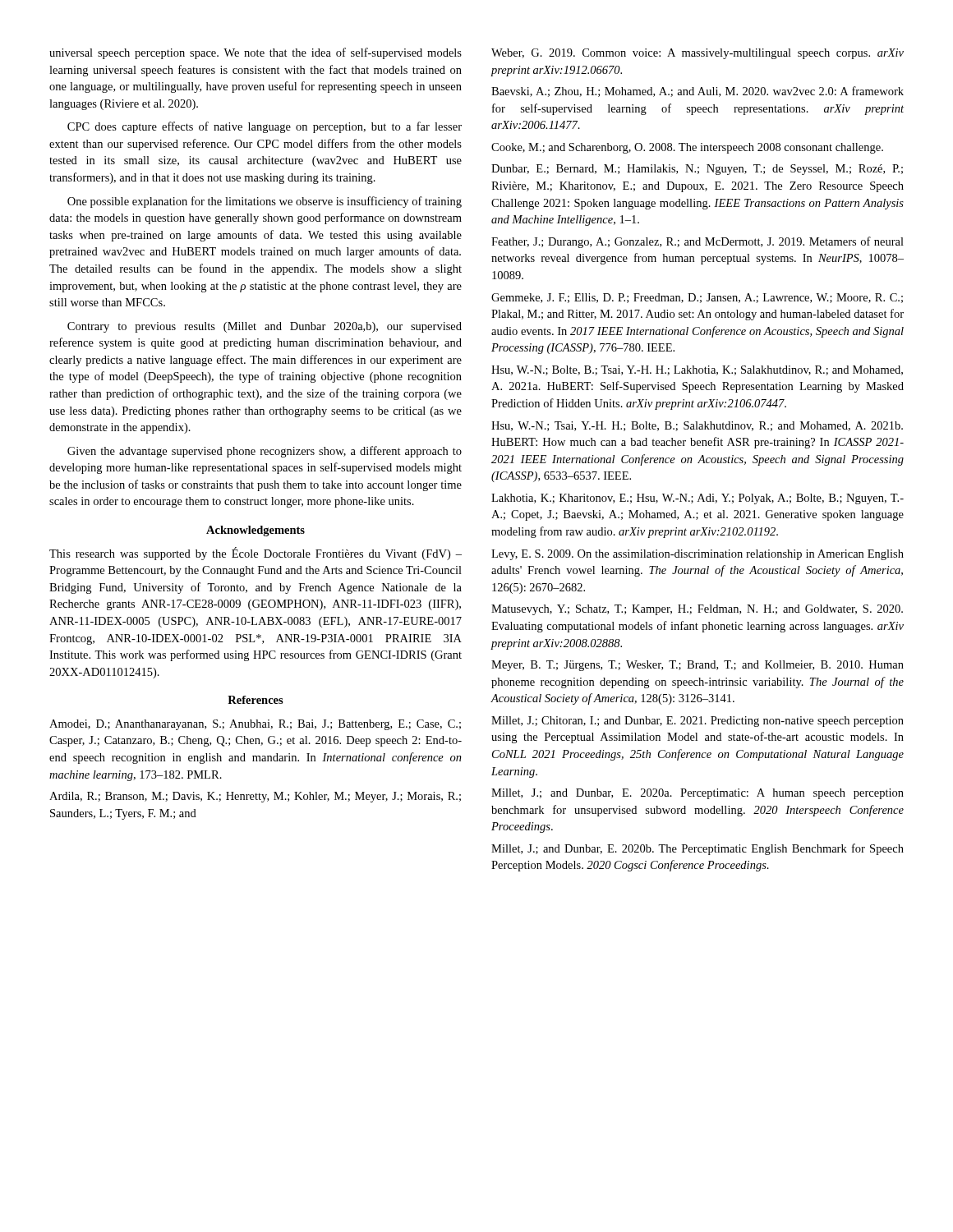953x1232 pixels.
Task: Point to the text starting "Lakhotia, K.; Kharitonov,"
Action: coord(698,515)
